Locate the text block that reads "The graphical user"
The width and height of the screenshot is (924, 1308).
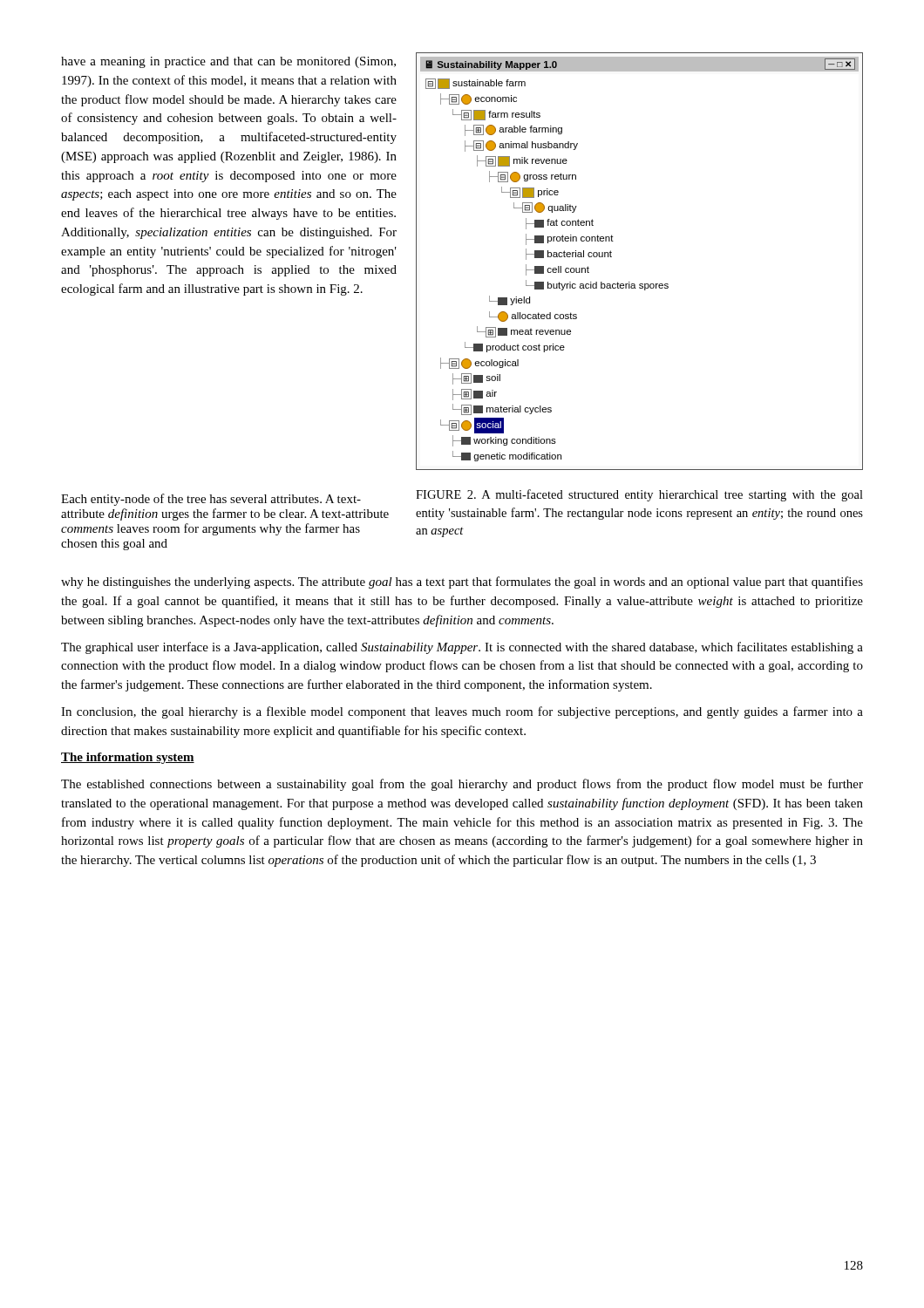point(462,666)
